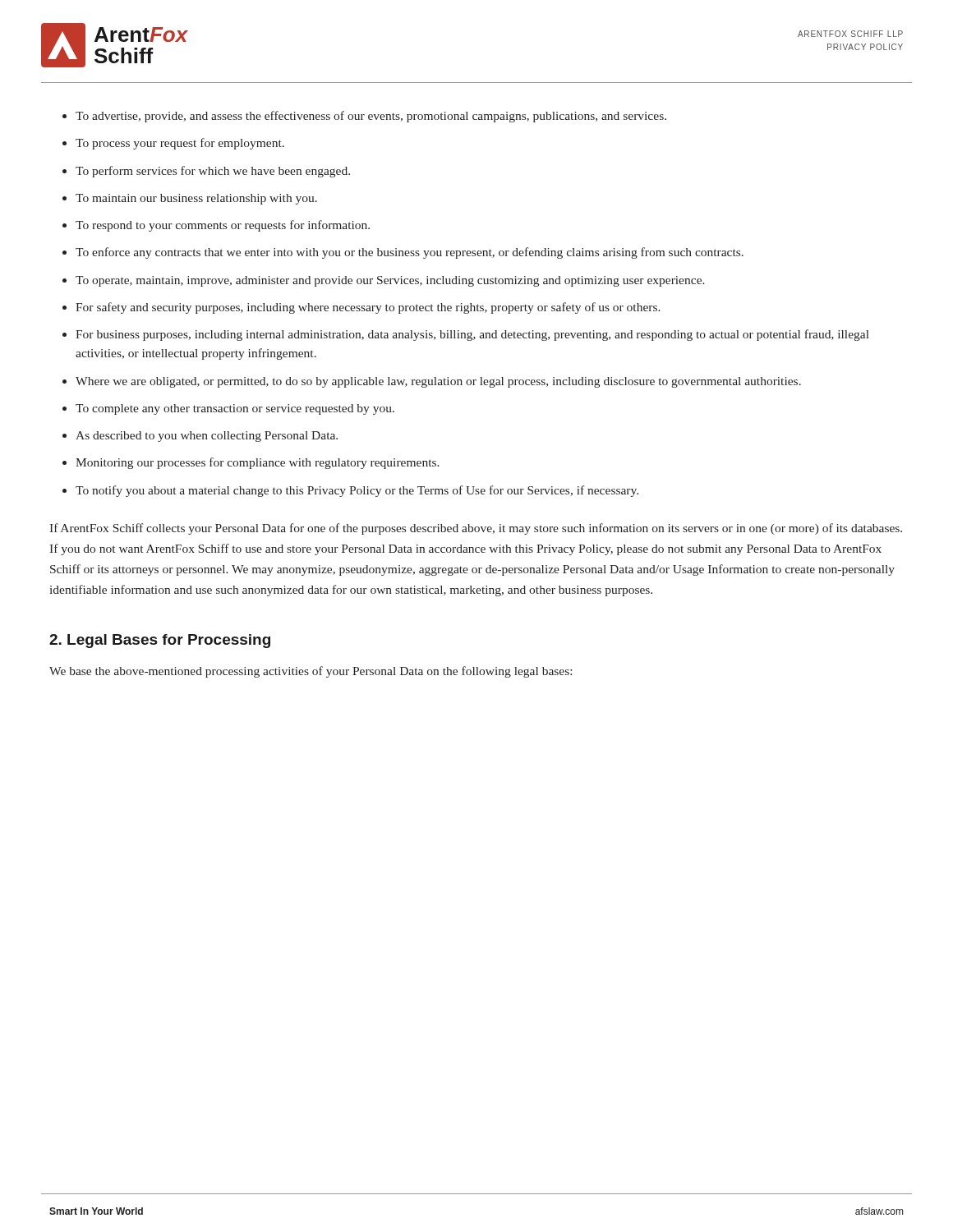Image resolution: width=953 pixels, height=1232 pixels.
Task: Locate the block of text that opens with "If ArentFox Schiff collects your Personal Data for"
Action: click(x=476, y=558)
